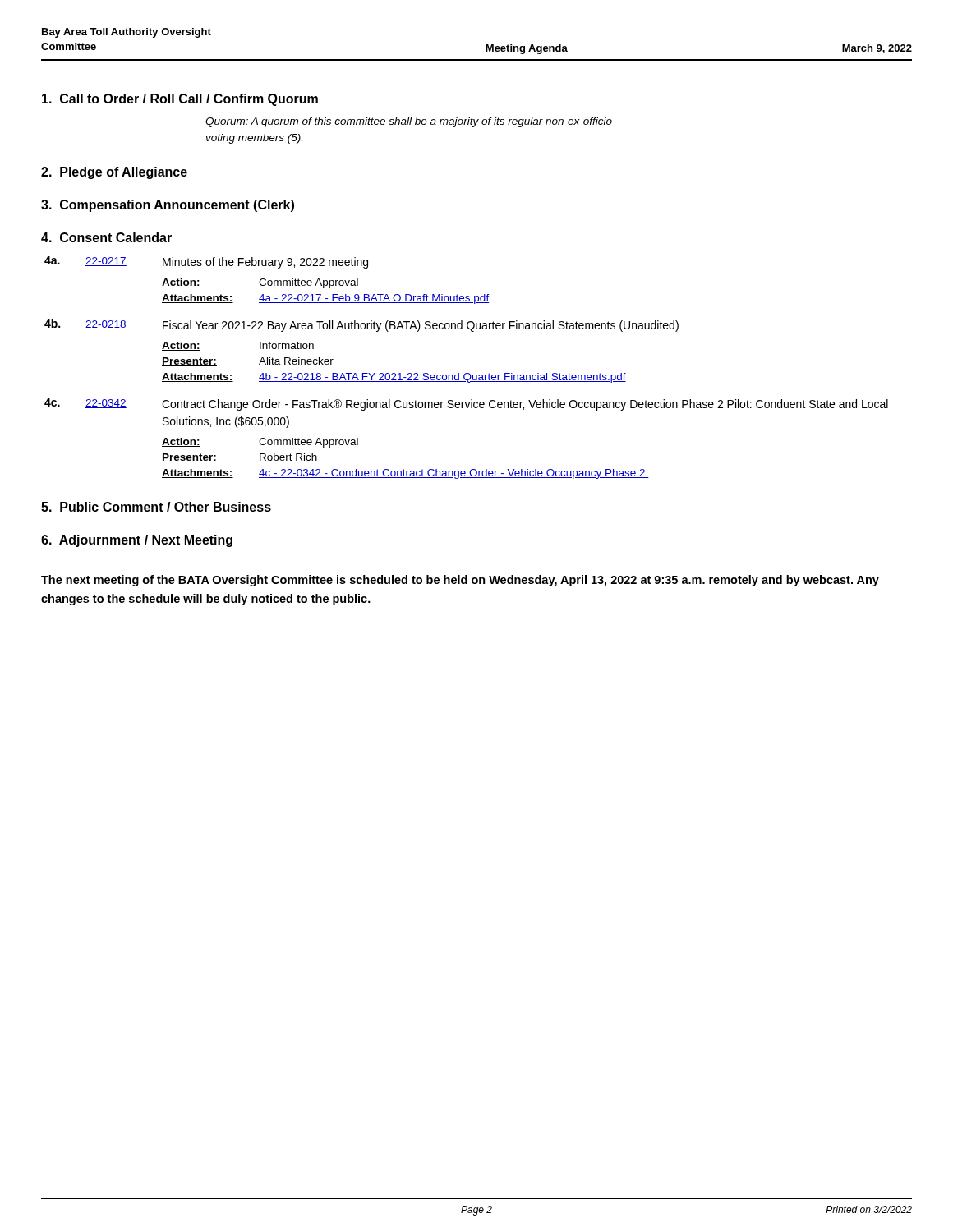953x1232 pixels.
Task: Locate the section header with the text "4. Consent Calendar"
Action: 106,237
